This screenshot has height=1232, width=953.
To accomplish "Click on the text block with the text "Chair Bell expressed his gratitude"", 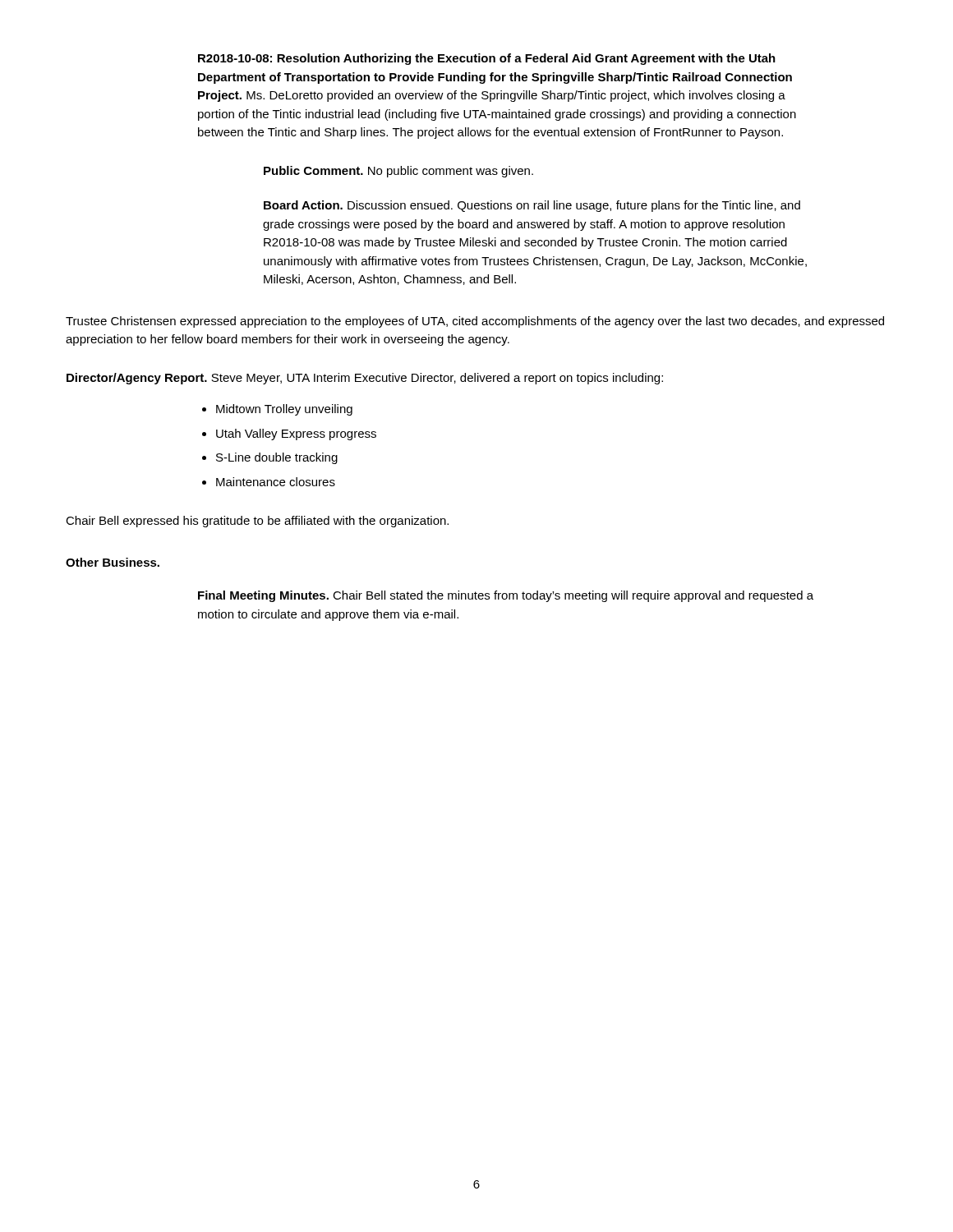I will click(257, 522).
